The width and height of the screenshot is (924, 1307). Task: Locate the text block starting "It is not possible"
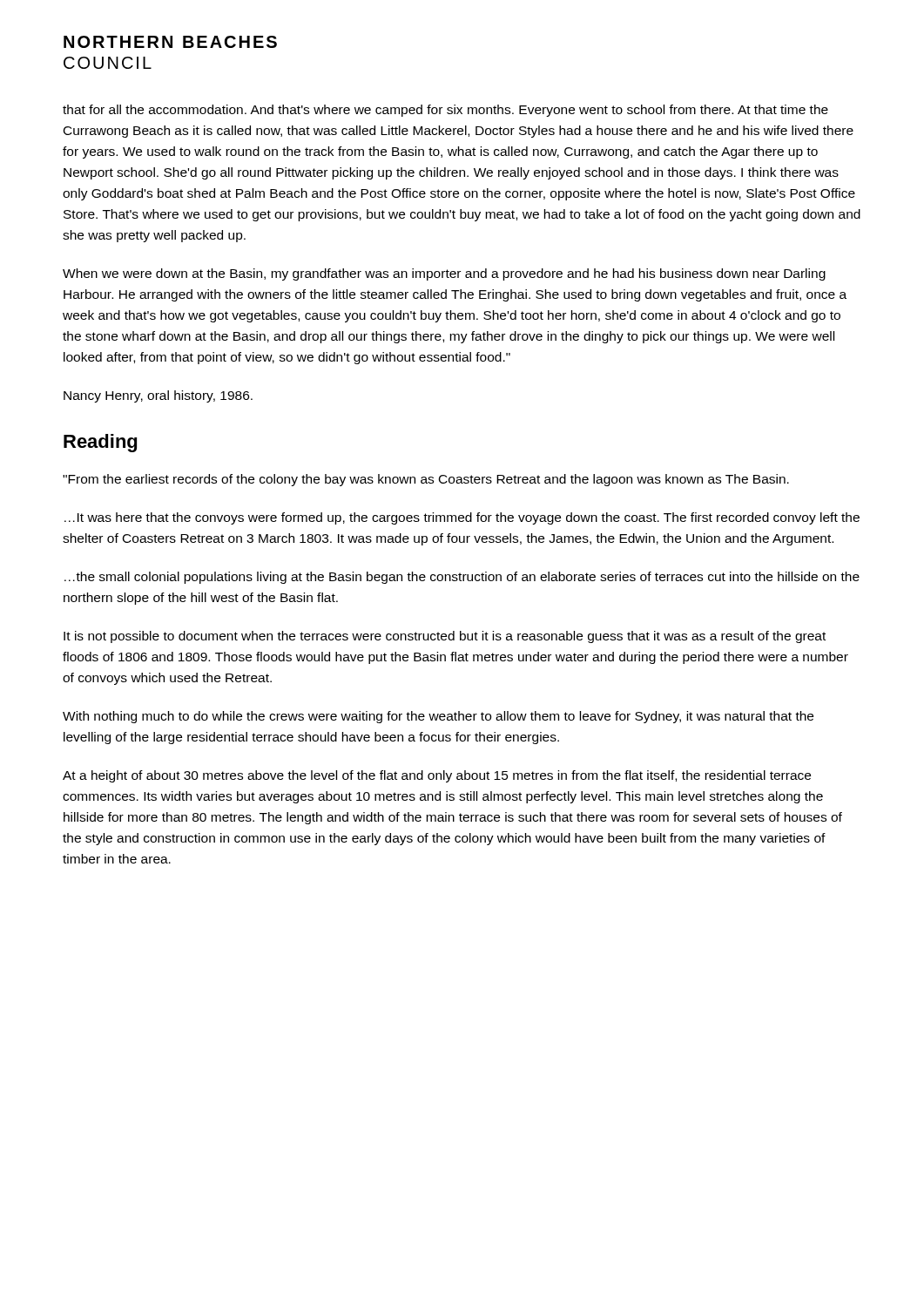click(455, 657)
